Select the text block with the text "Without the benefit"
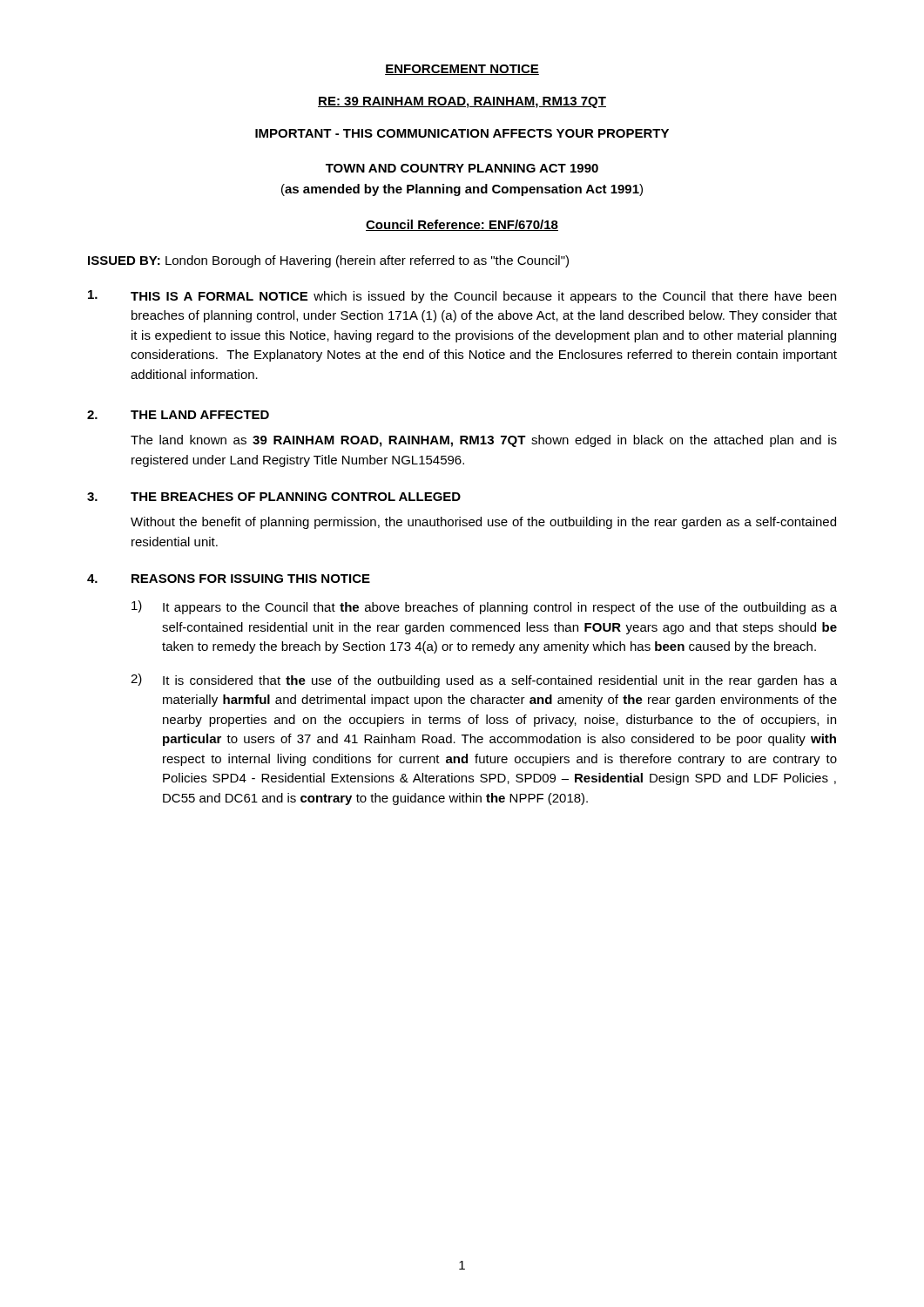924x1307 pixels. click(x=484, y=531)
